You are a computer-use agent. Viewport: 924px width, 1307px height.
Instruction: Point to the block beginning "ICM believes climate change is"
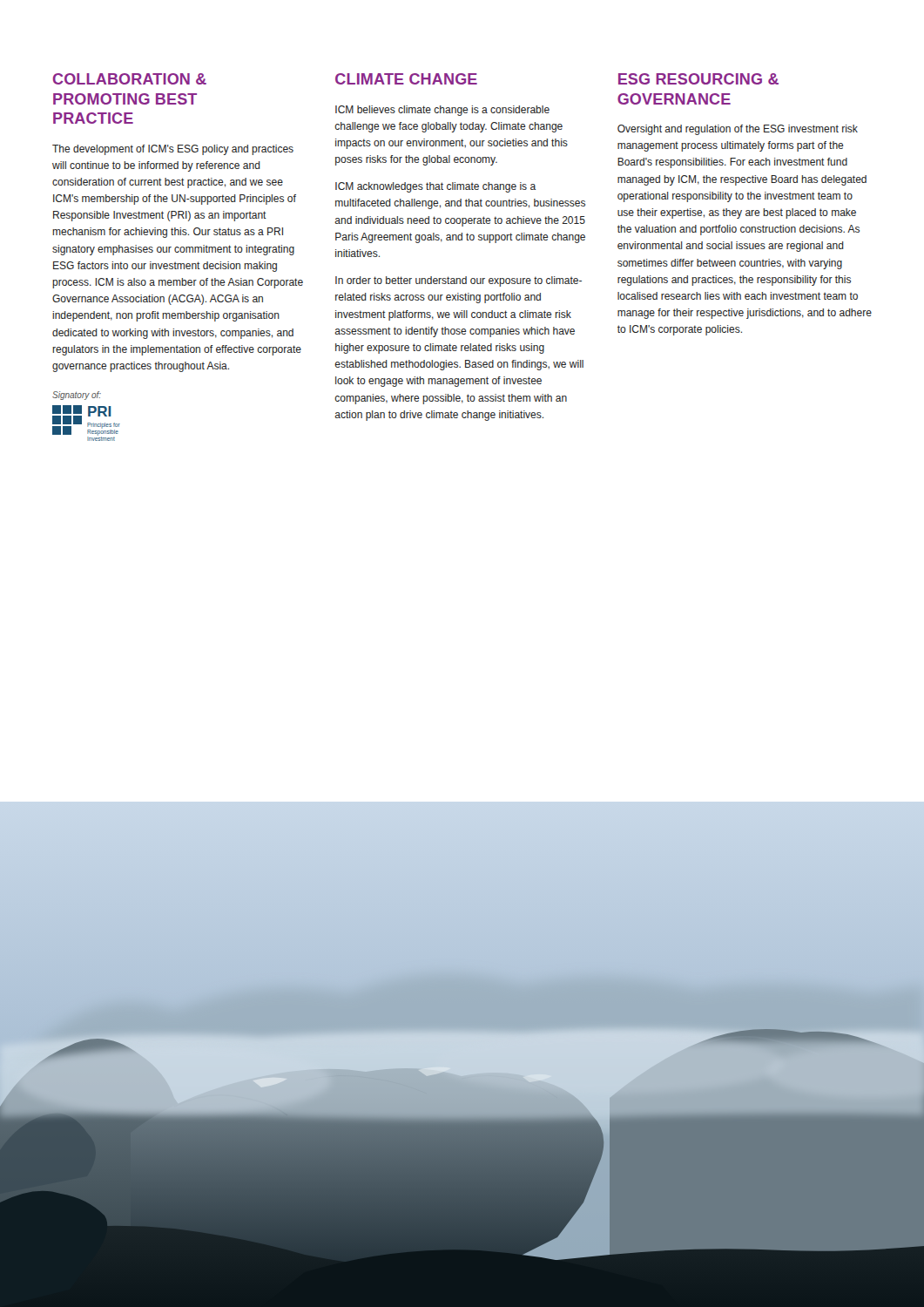click(451, 134)
